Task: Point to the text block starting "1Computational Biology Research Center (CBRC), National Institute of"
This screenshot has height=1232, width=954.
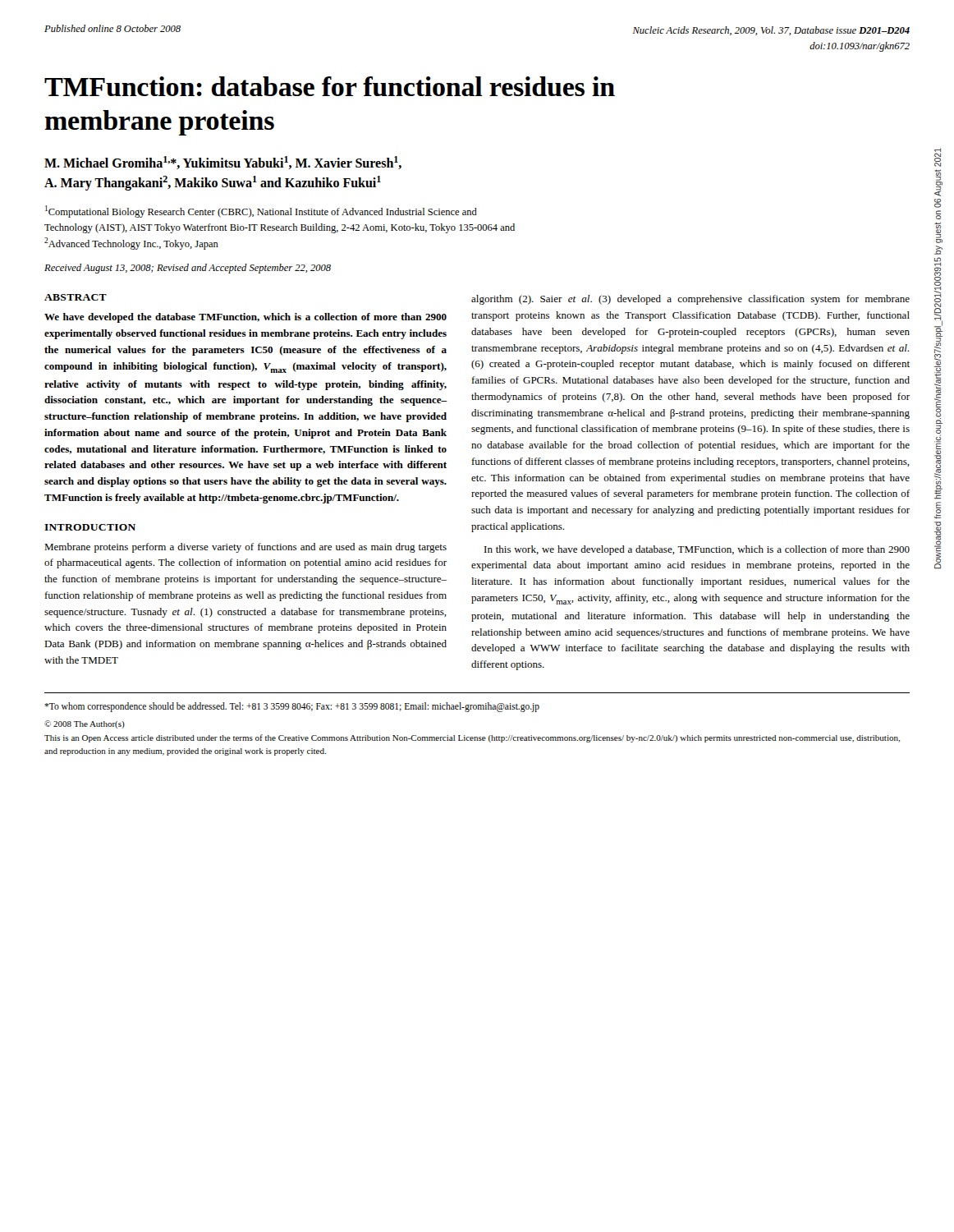Action: pyautogui.click(x=280, y=227)
